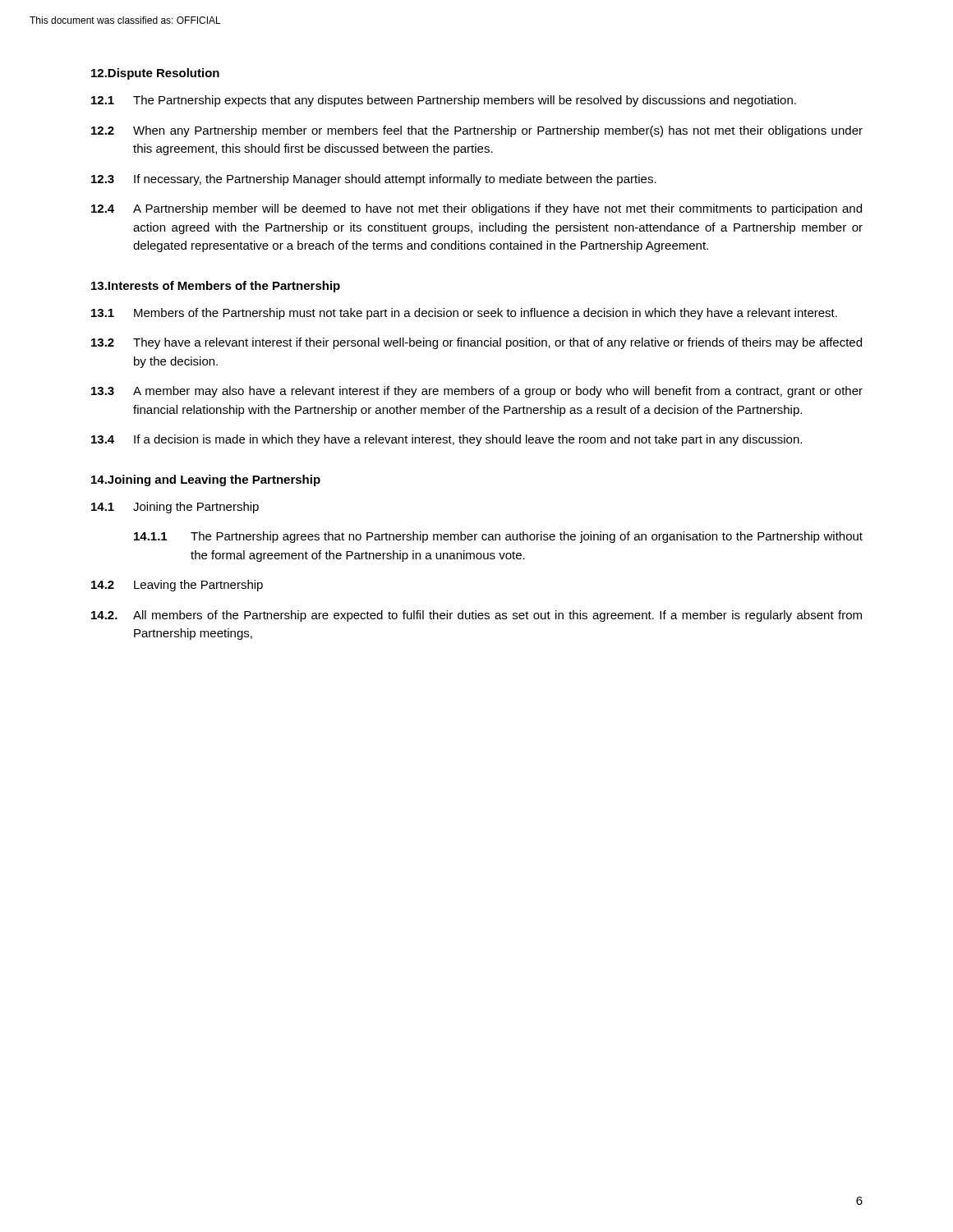This screenshot has width=953, height=1232.
Task: Find the region starting "13.Interests of Members"
Action: pos(215,285)
